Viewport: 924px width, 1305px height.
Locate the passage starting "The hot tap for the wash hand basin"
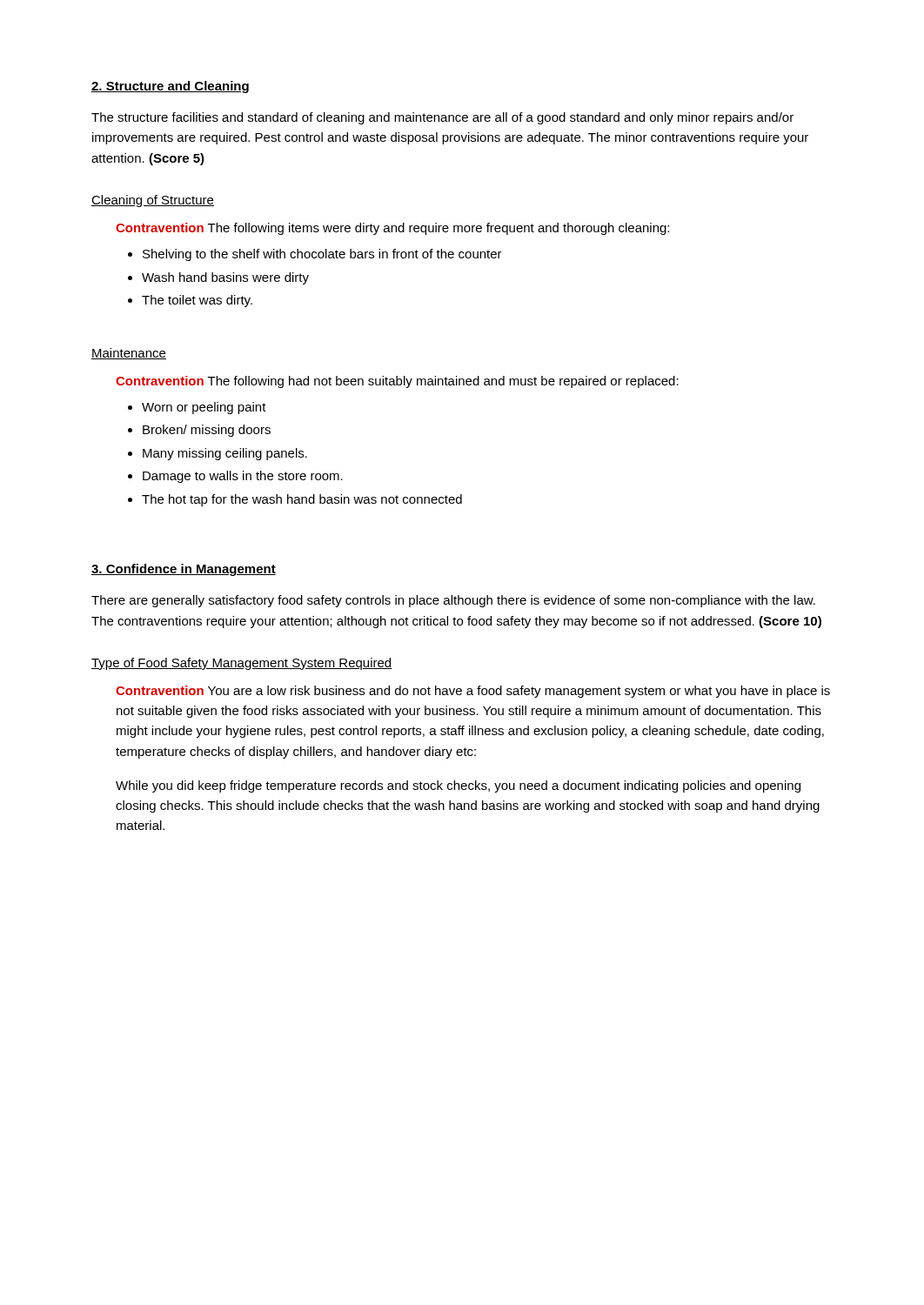coord(302,499)
